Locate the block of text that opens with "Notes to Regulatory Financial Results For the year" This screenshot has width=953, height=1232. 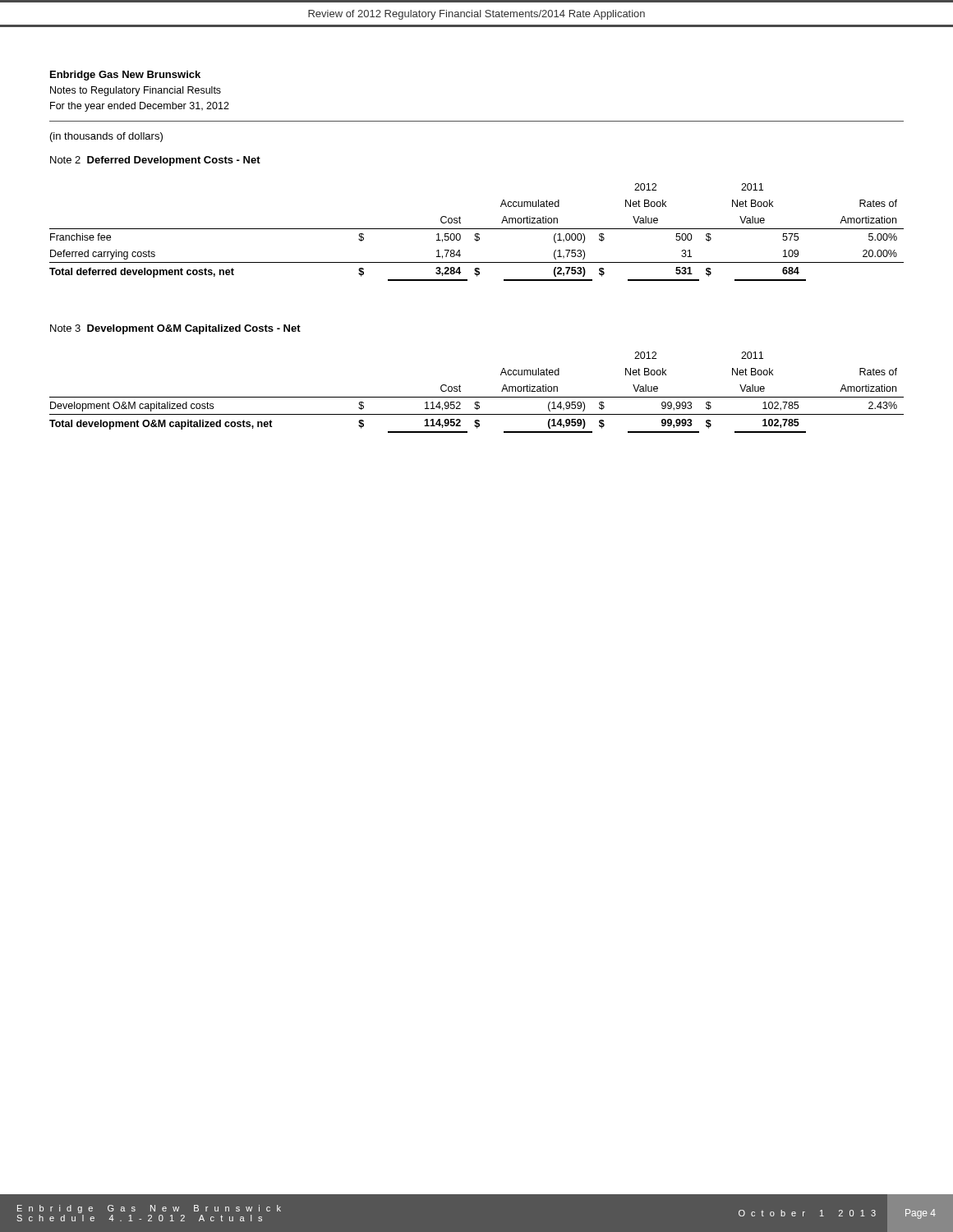[139, 98]
